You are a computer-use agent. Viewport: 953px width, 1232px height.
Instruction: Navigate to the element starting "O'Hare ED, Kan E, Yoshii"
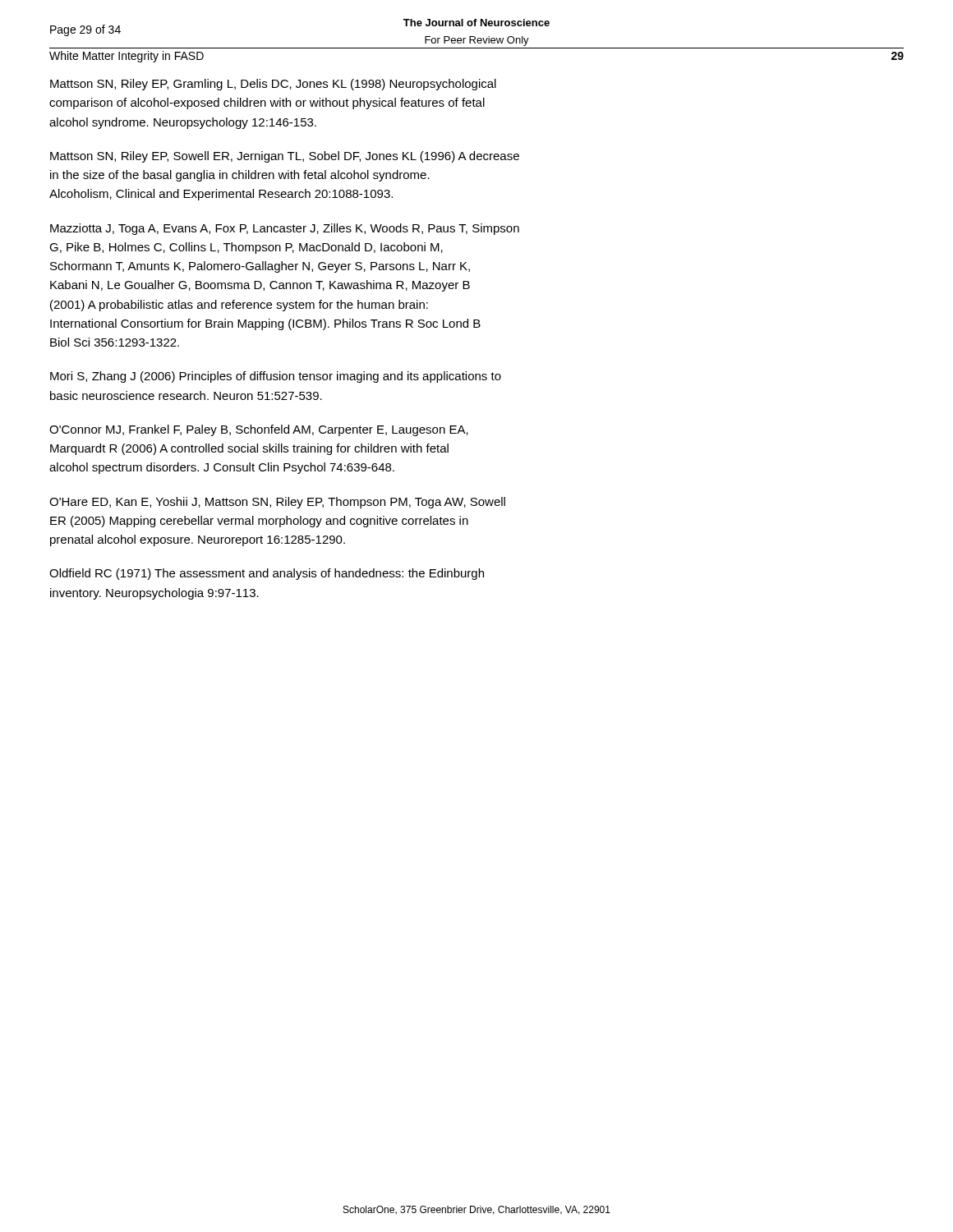tap(476, 520)
